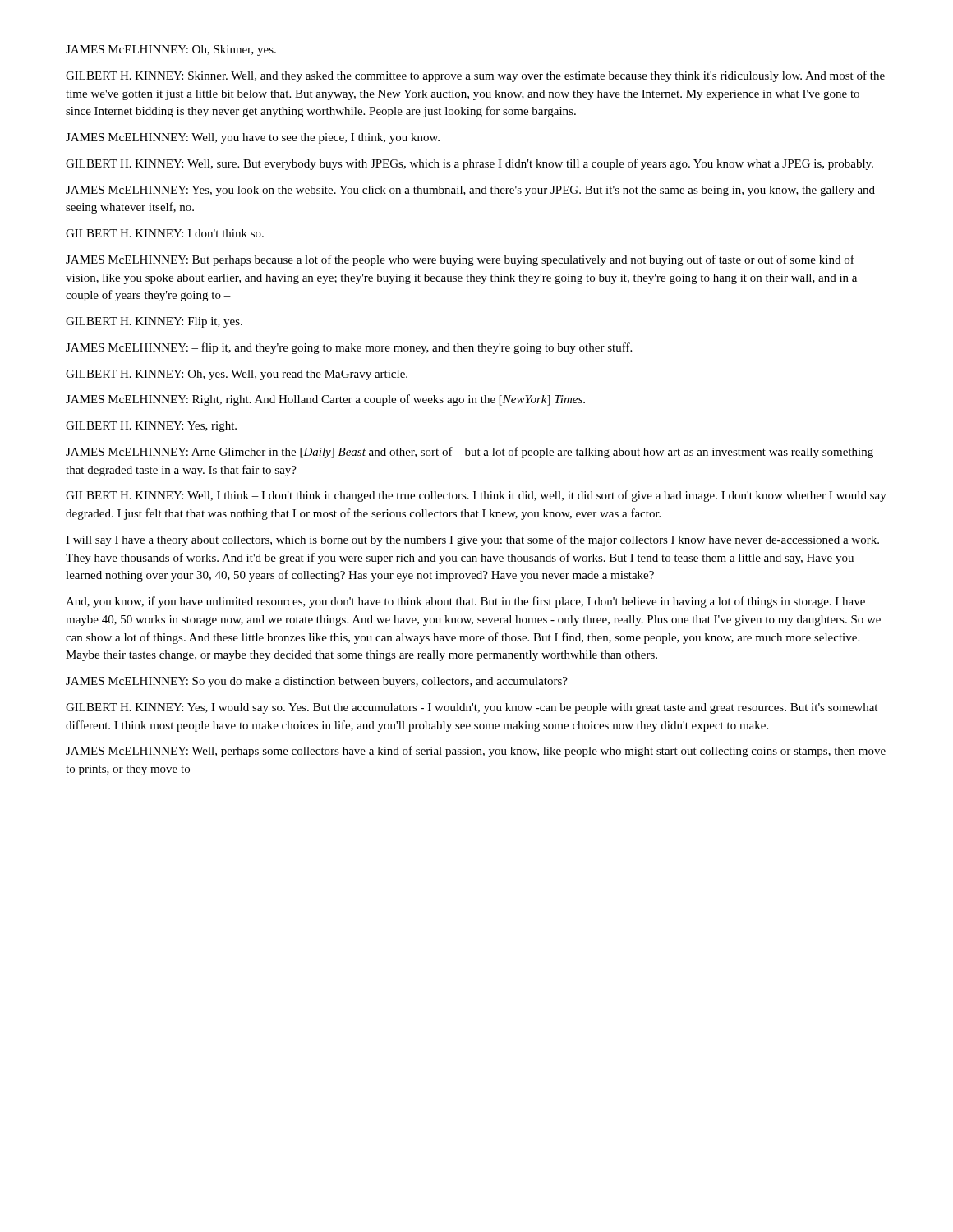Locate the text block containing "I will say I have a theory"
Viewport: 953px width, 1232px height.
click(473, 557)
